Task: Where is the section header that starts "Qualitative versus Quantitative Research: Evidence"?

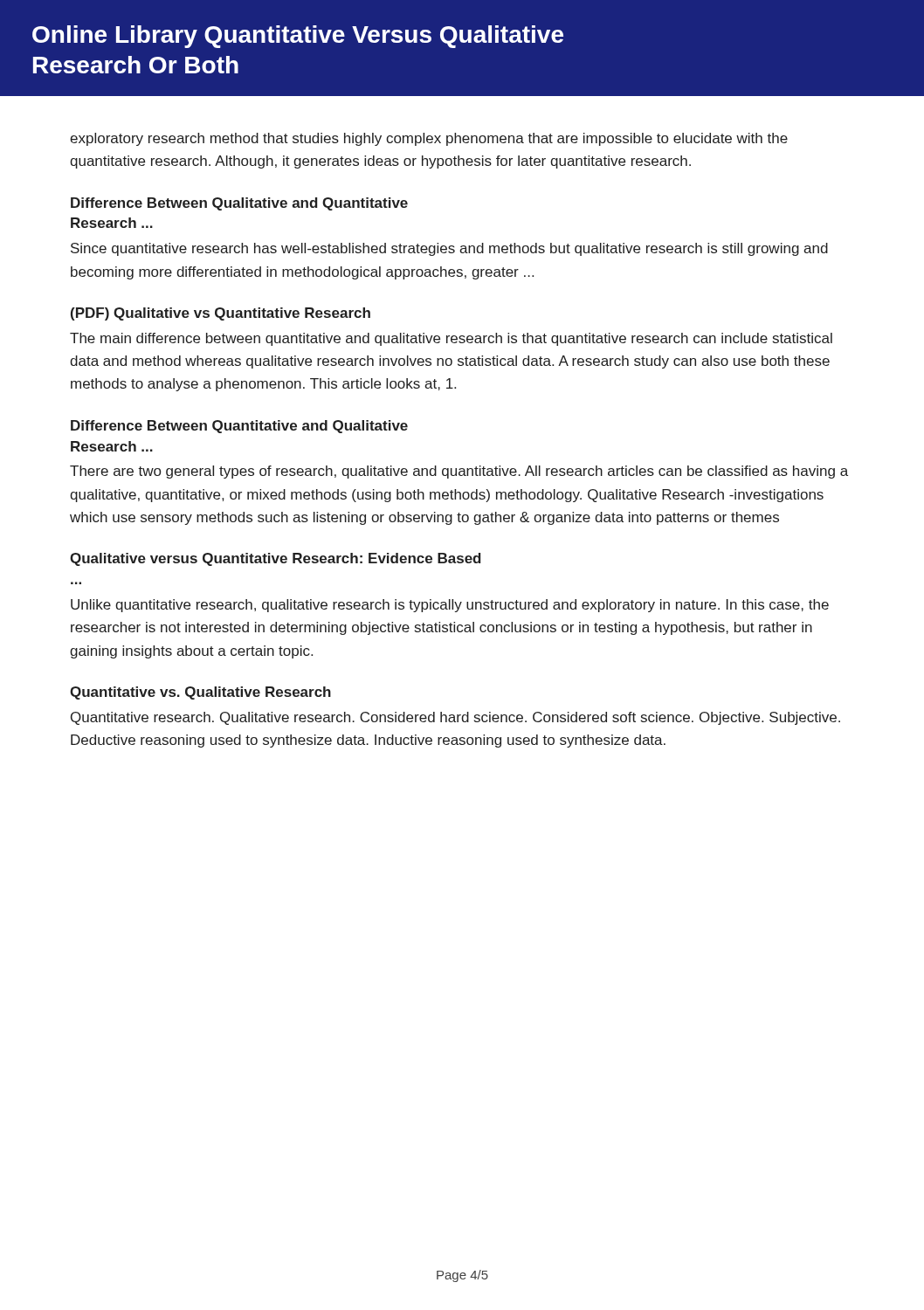Action: 276,569
